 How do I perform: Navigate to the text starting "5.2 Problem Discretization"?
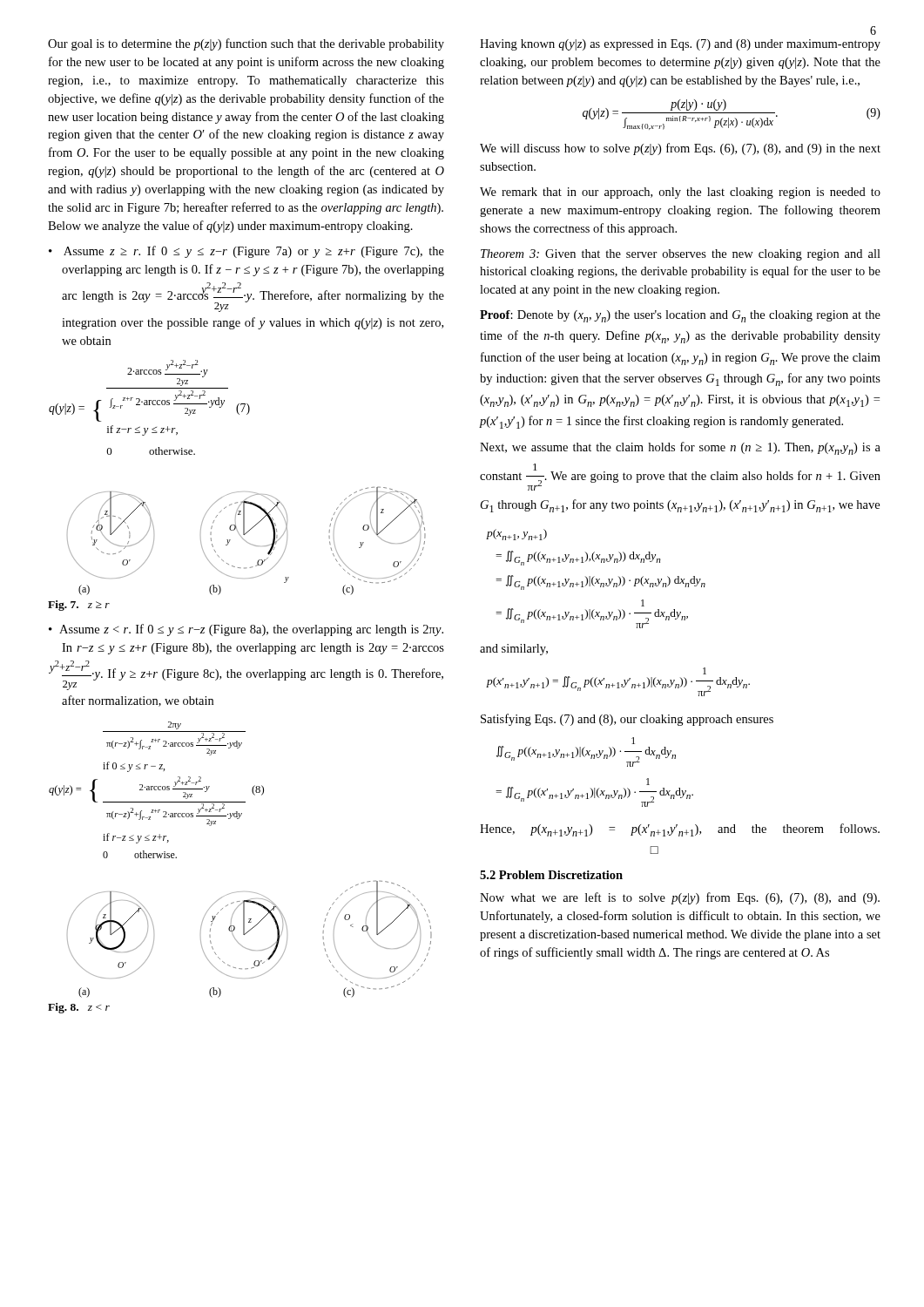pos(551,875)
